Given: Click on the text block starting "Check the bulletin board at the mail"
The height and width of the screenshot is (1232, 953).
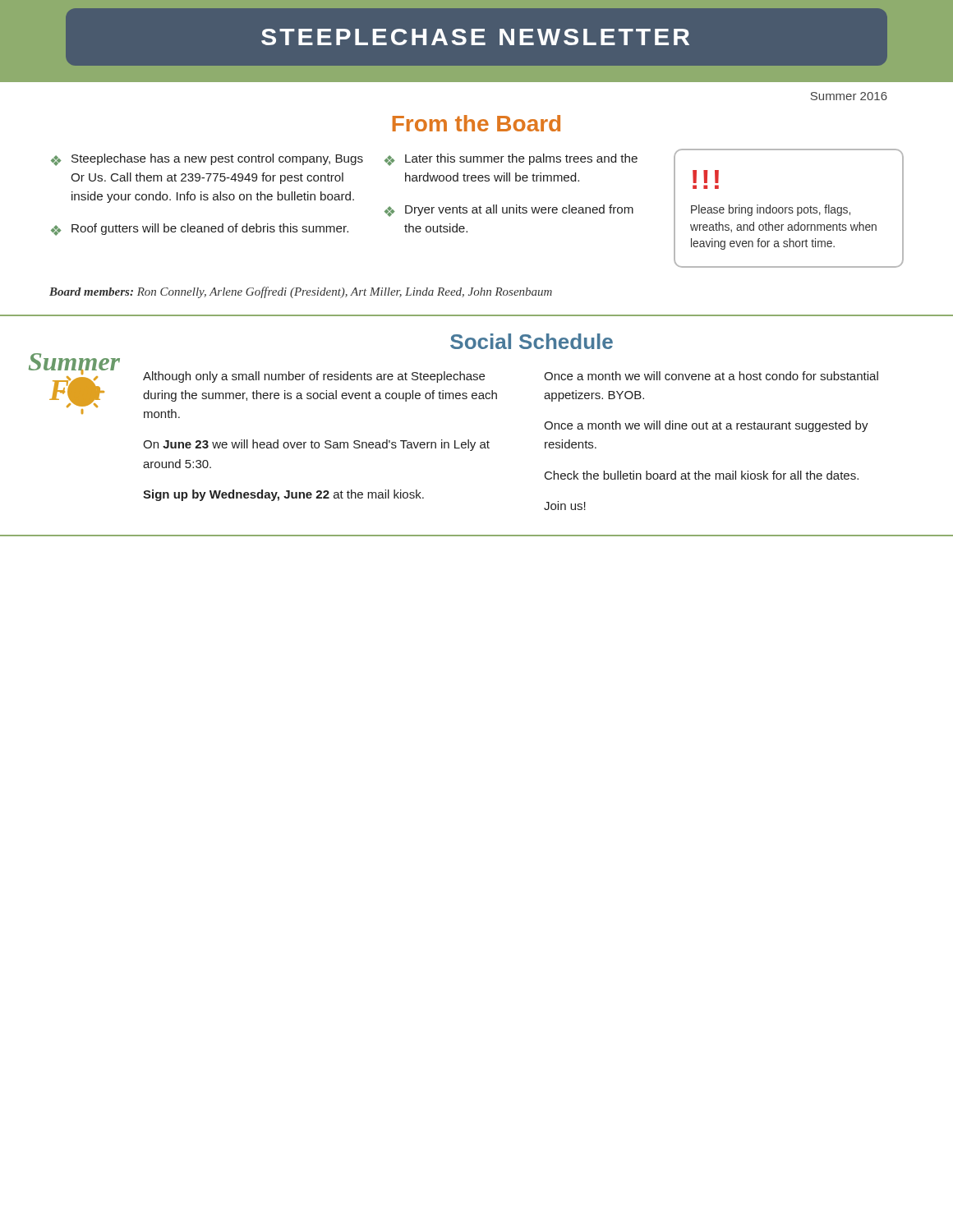Looking at the screenshot, I should 702,475.
